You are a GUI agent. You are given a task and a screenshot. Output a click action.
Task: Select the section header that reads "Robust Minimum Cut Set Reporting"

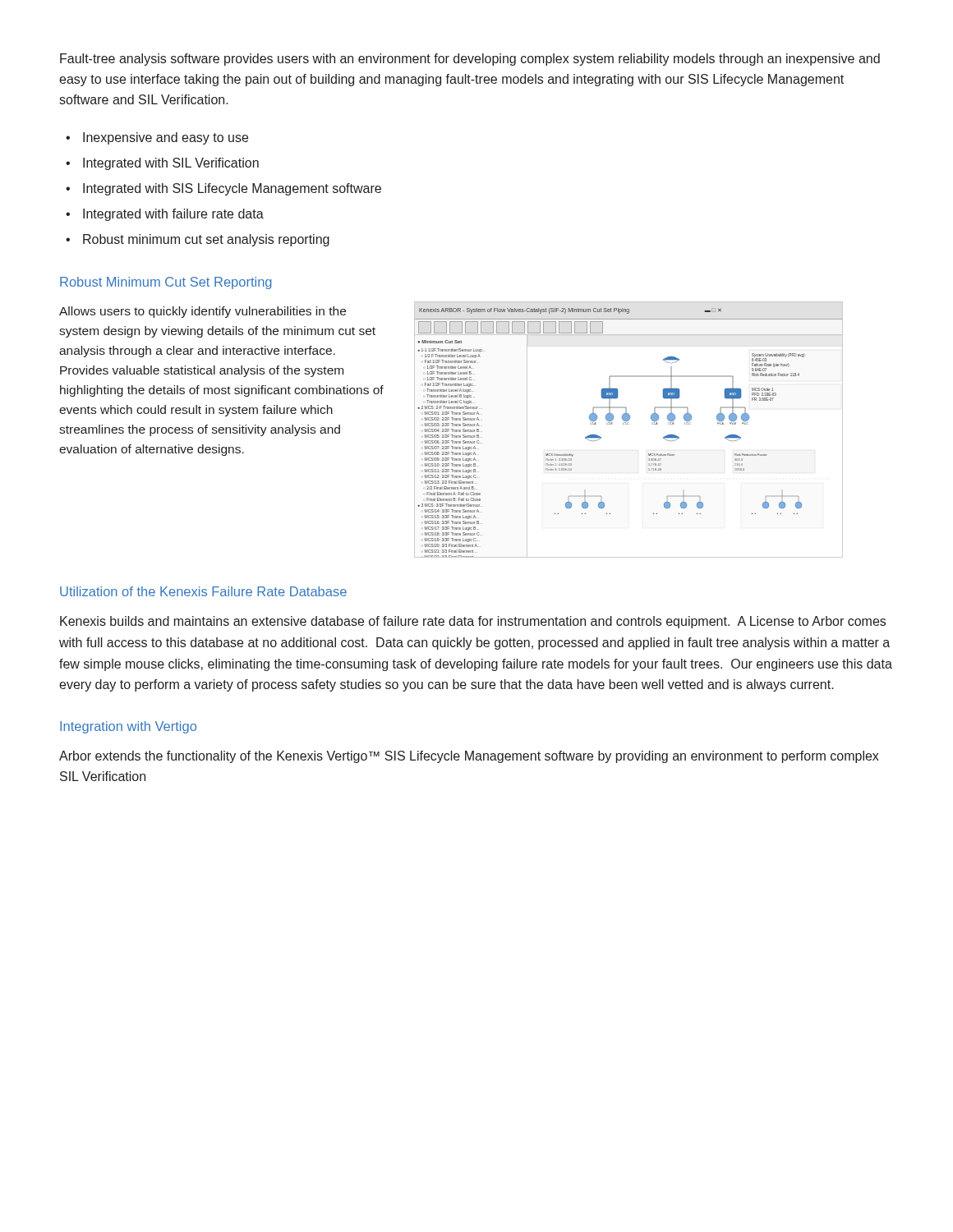click(166, 283)
